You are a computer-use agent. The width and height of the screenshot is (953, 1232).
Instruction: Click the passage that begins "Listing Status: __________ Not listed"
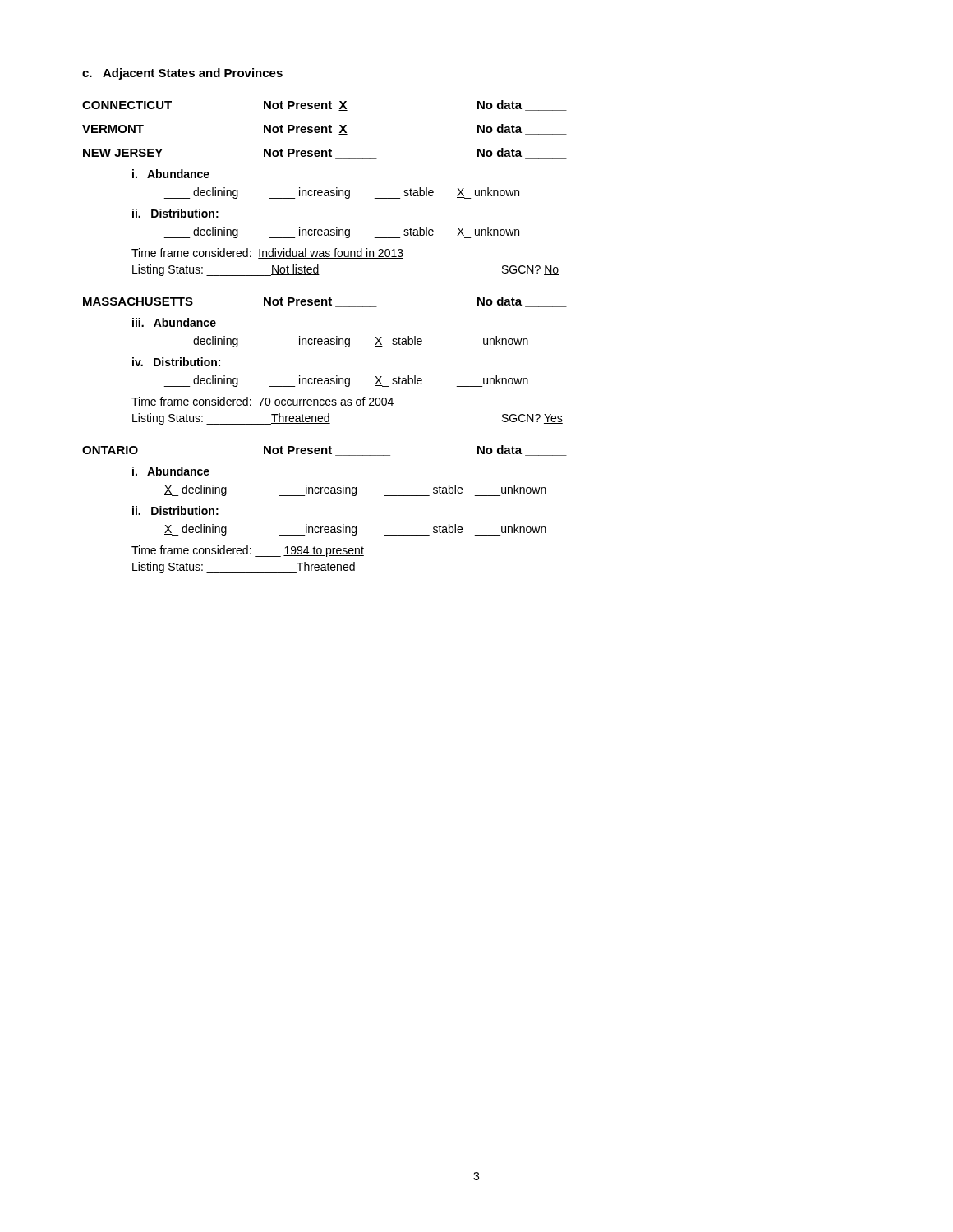(x=345, y=269)
